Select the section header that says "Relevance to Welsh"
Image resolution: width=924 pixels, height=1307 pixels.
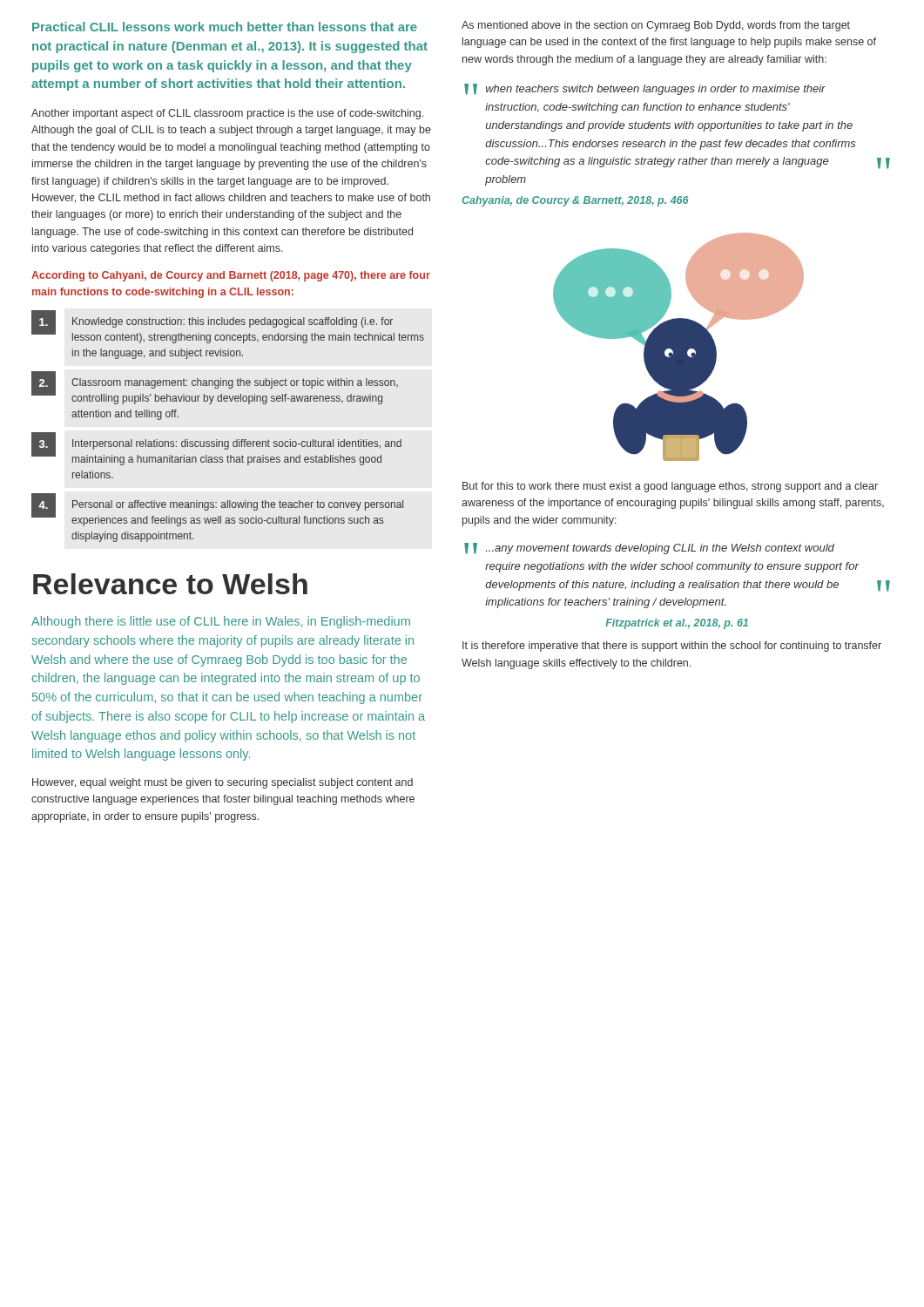170,584
